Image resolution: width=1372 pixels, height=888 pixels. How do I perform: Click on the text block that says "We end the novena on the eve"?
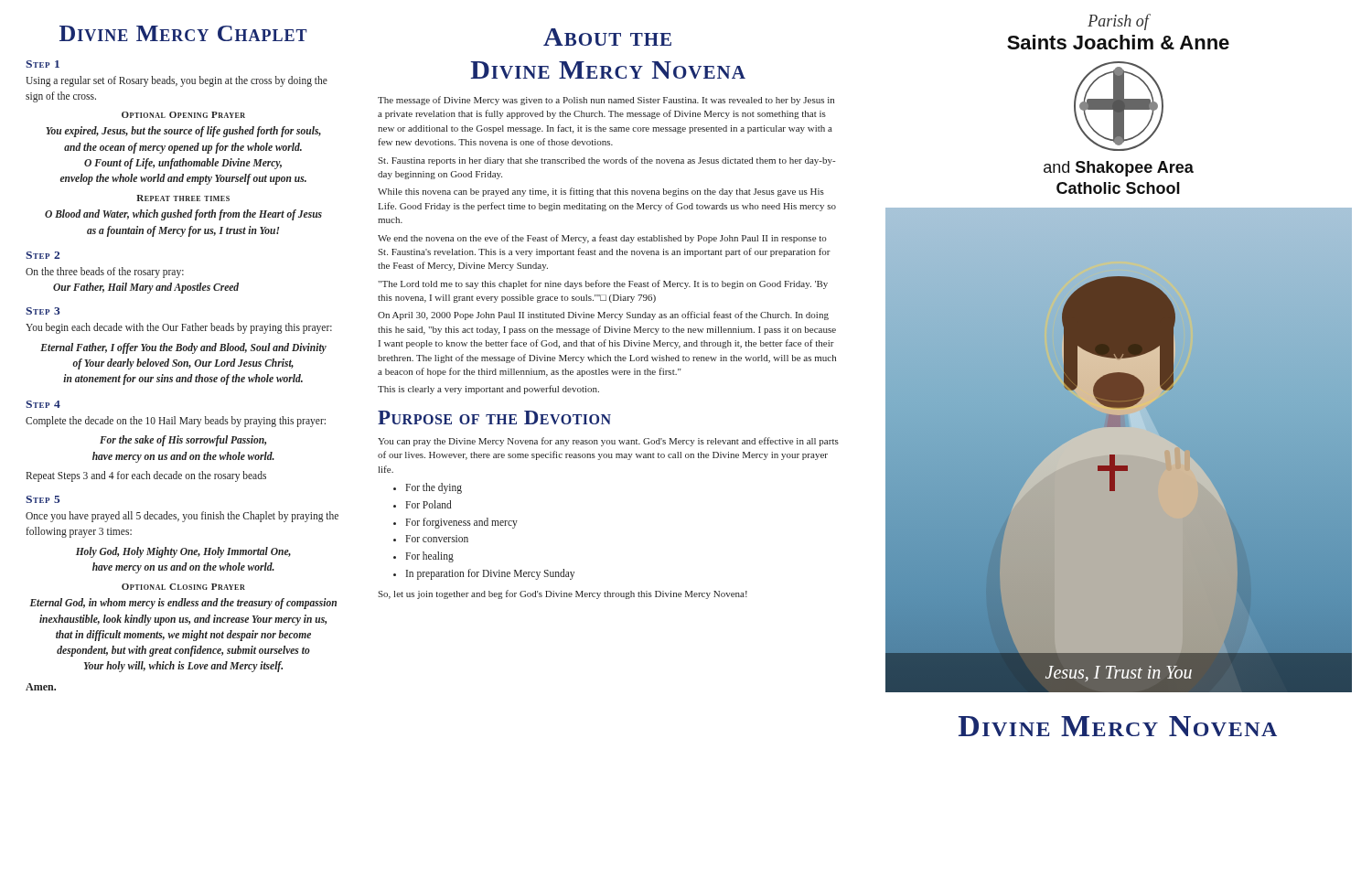608,252
